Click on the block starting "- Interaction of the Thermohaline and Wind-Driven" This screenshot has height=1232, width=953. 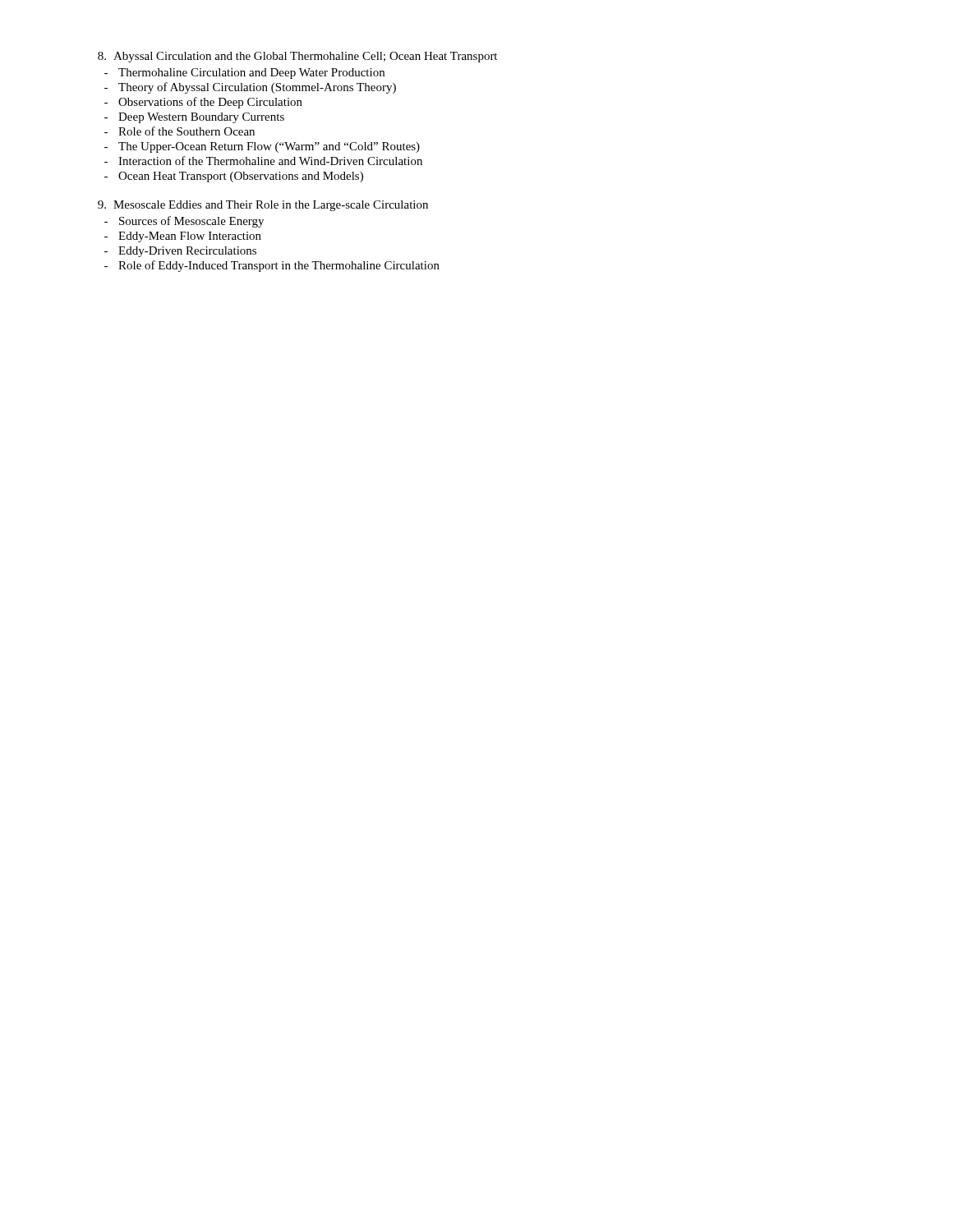click(x=261, y=161)
